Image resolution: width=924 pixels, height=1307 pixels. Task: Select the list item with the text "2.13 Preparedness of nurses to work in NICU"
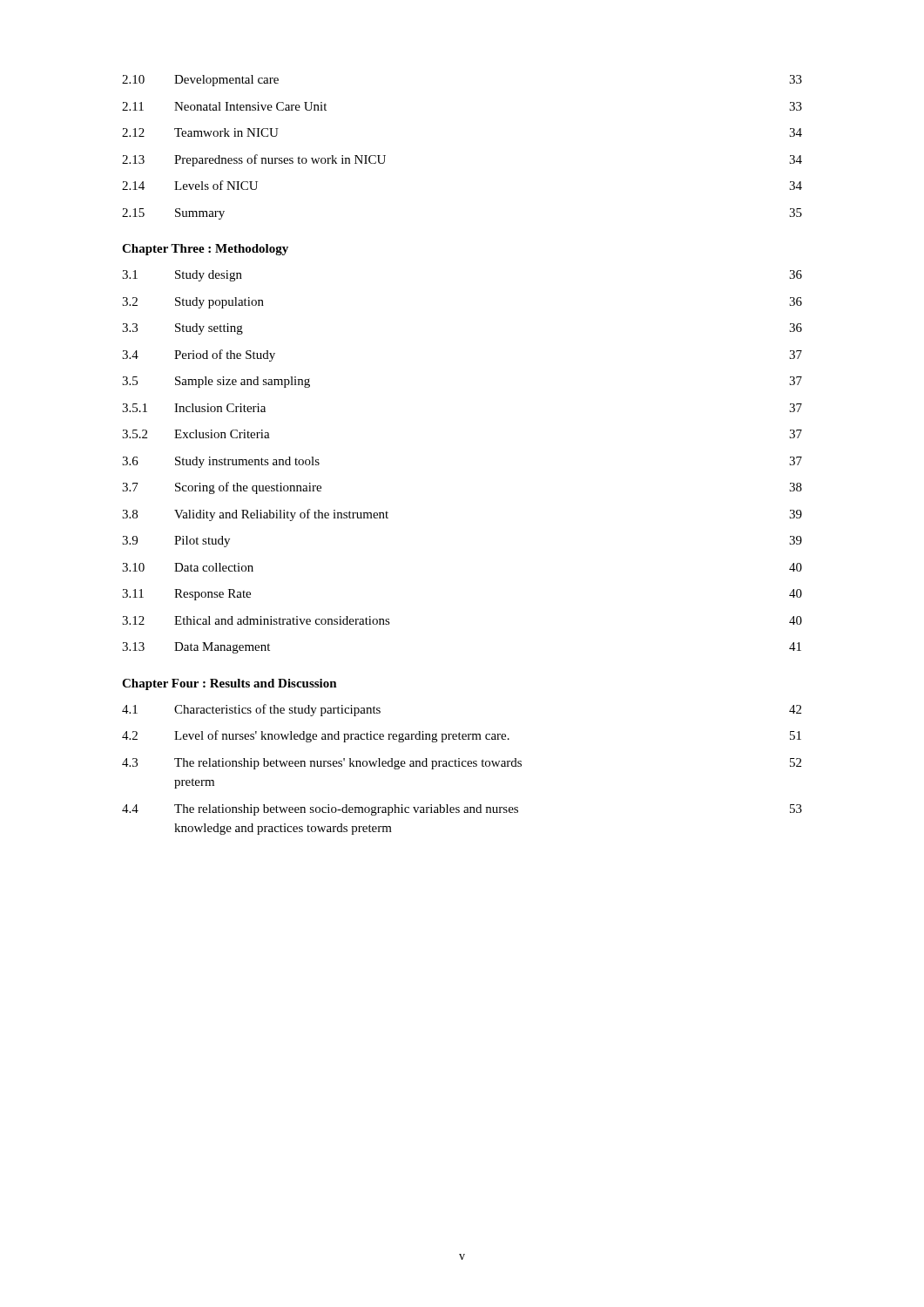click(x=283, y=160)
